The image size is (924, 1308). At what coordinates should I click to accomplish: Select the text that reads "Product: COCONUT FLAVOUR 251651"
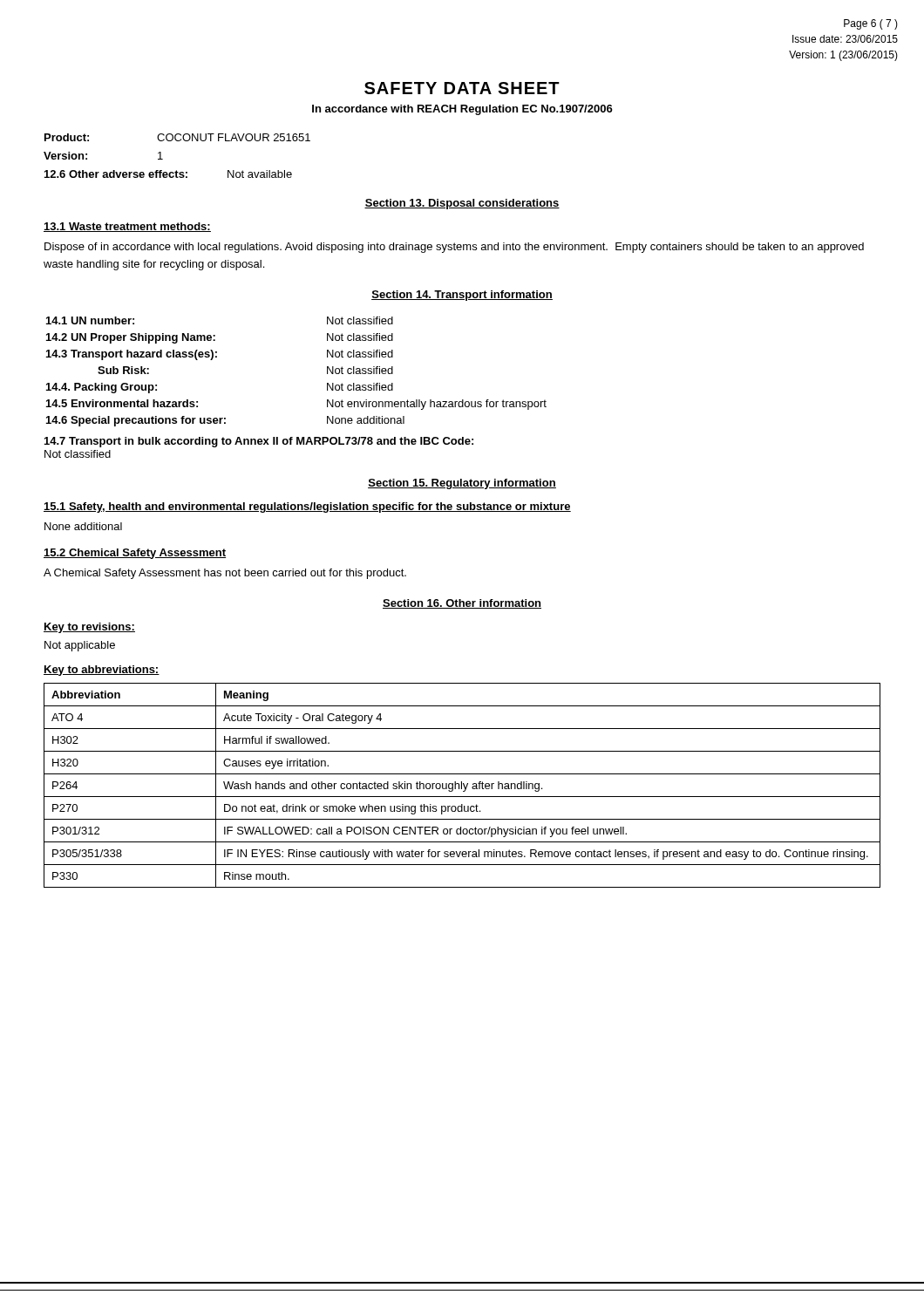177,137
